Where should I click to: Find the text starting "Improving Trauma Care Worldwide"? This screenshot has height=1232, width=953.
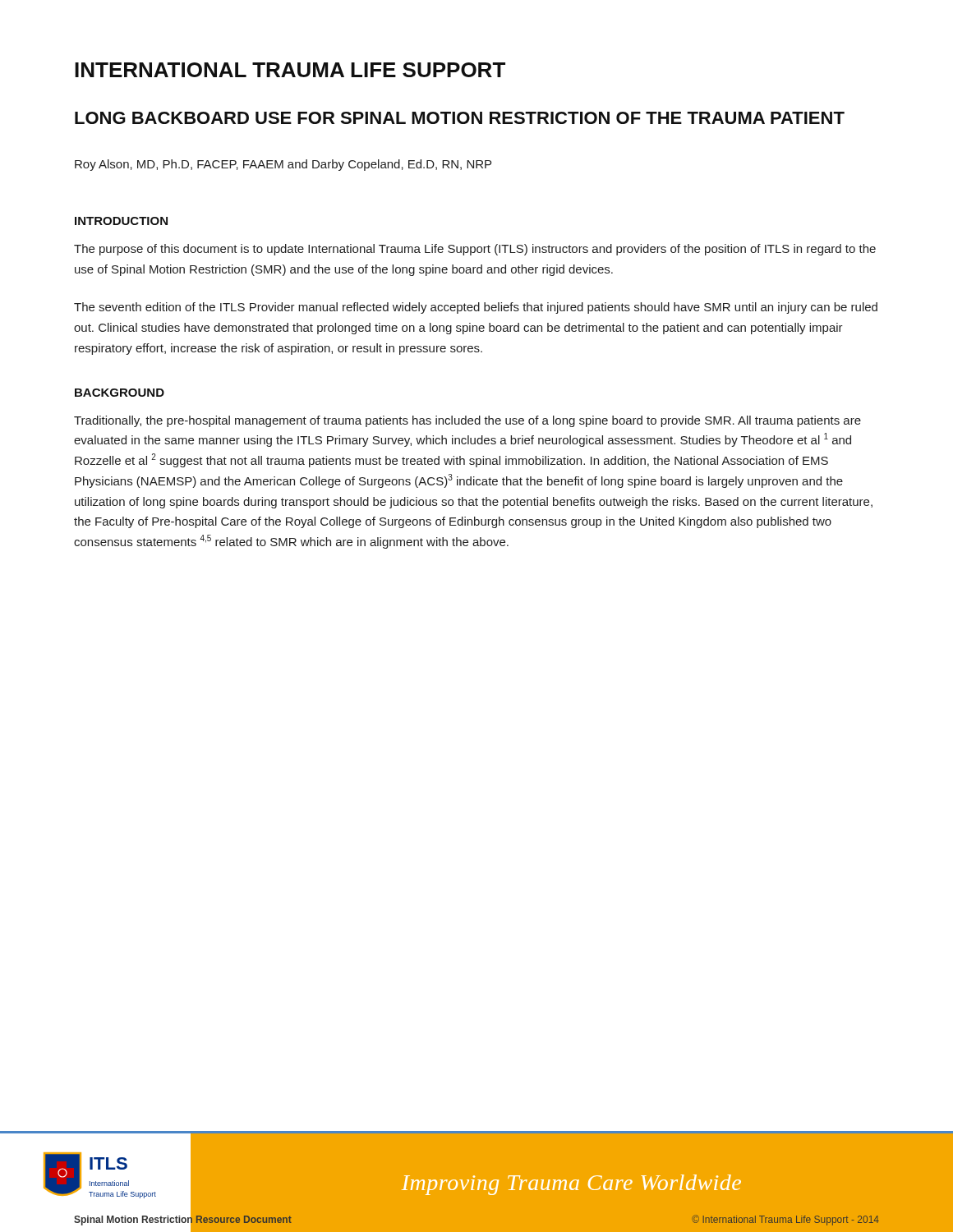572,1182
